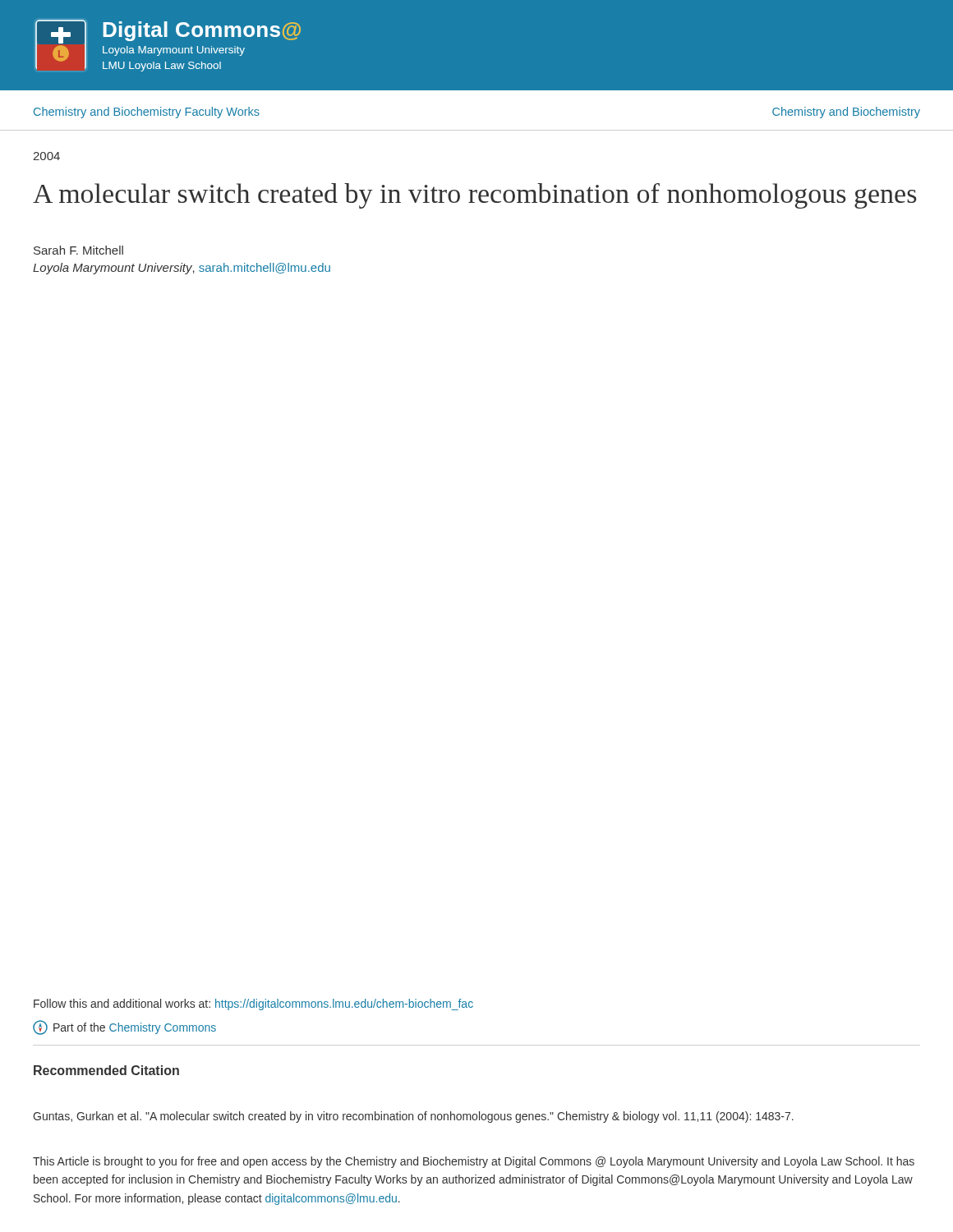
Task: Click the title
Action: click(476, 194)
